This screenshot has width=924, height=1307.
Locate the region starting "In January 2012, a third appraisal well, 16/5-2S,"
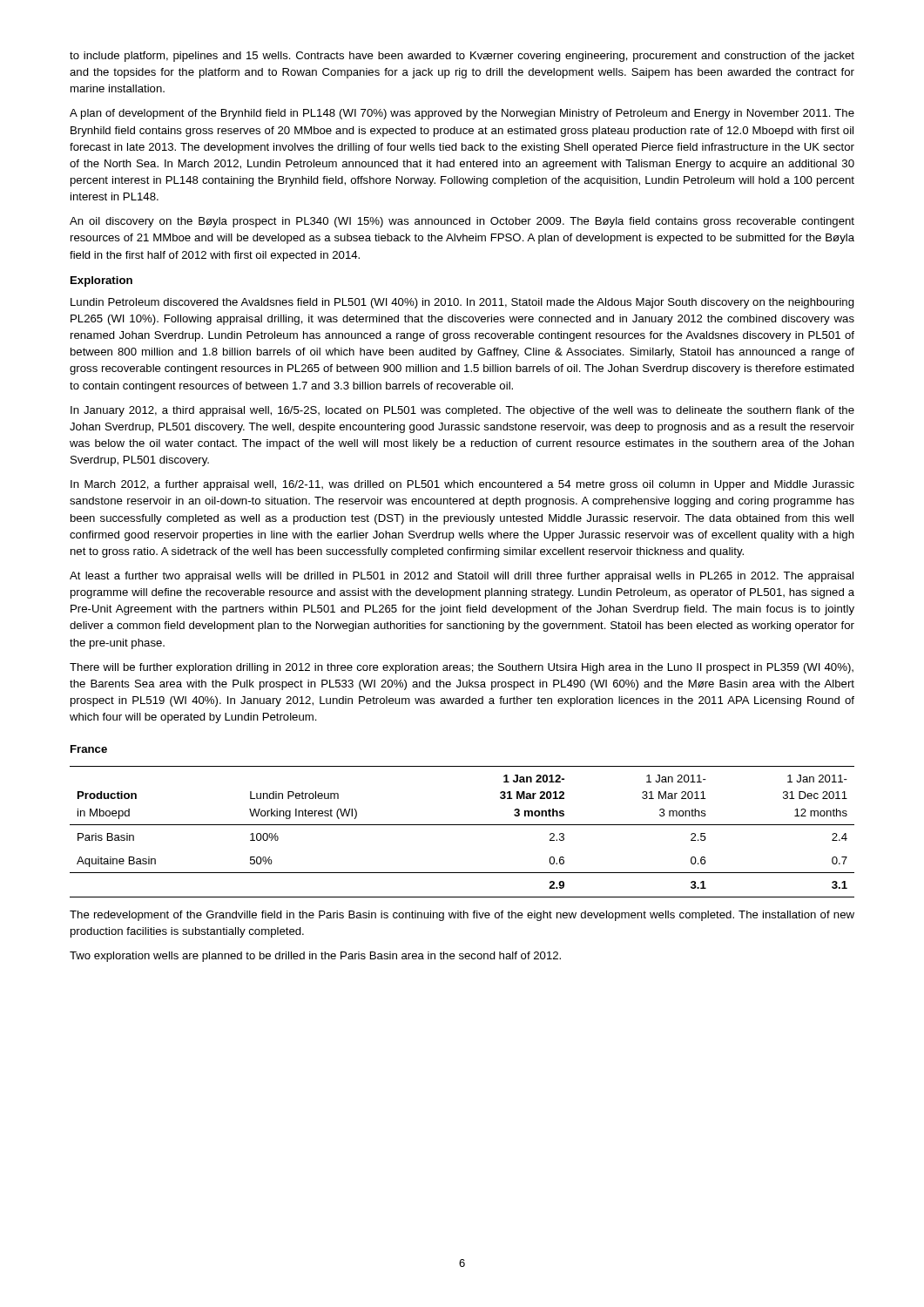(462, 435)
